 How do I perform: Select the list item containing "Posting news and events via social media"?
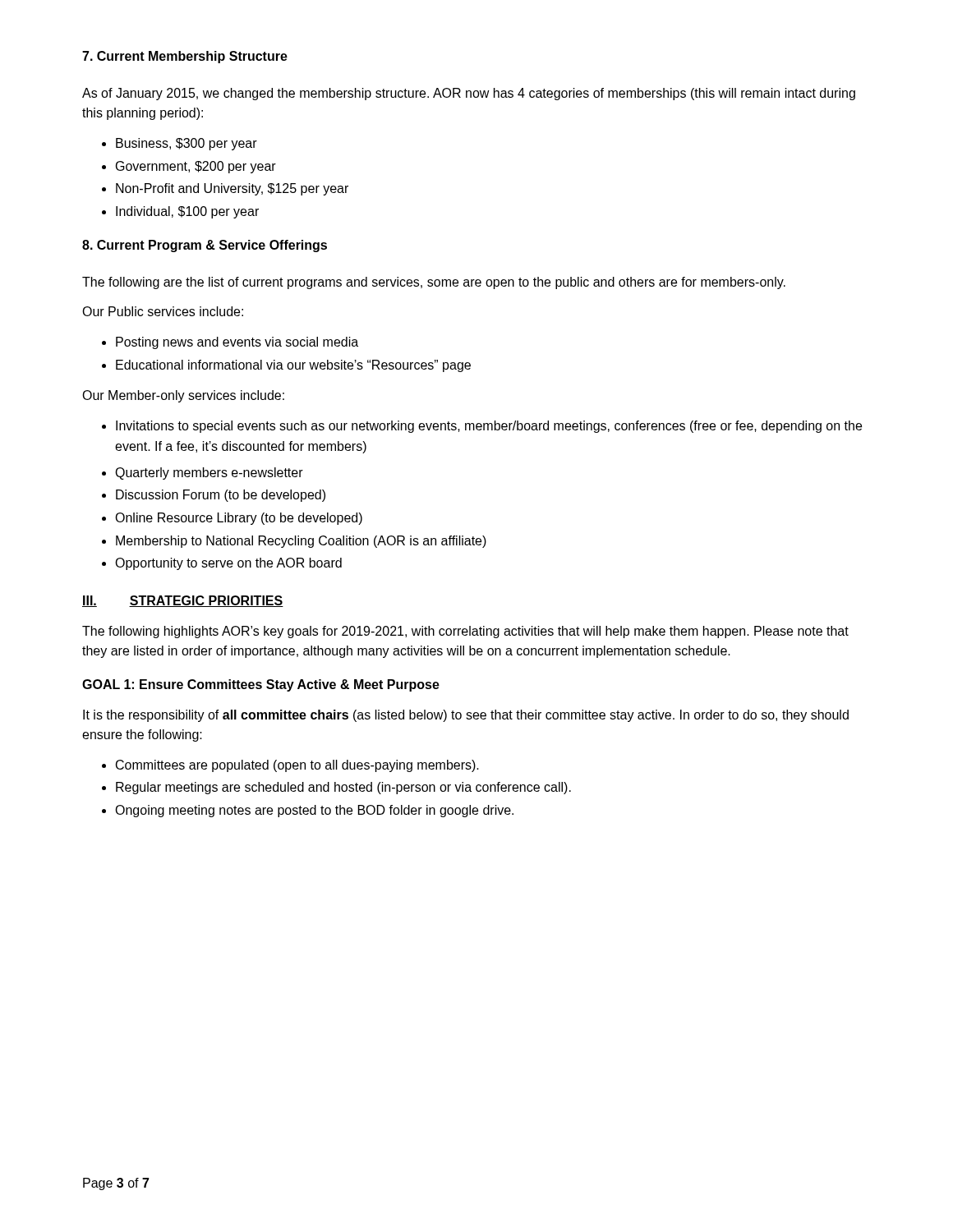[x=237, y=342]
